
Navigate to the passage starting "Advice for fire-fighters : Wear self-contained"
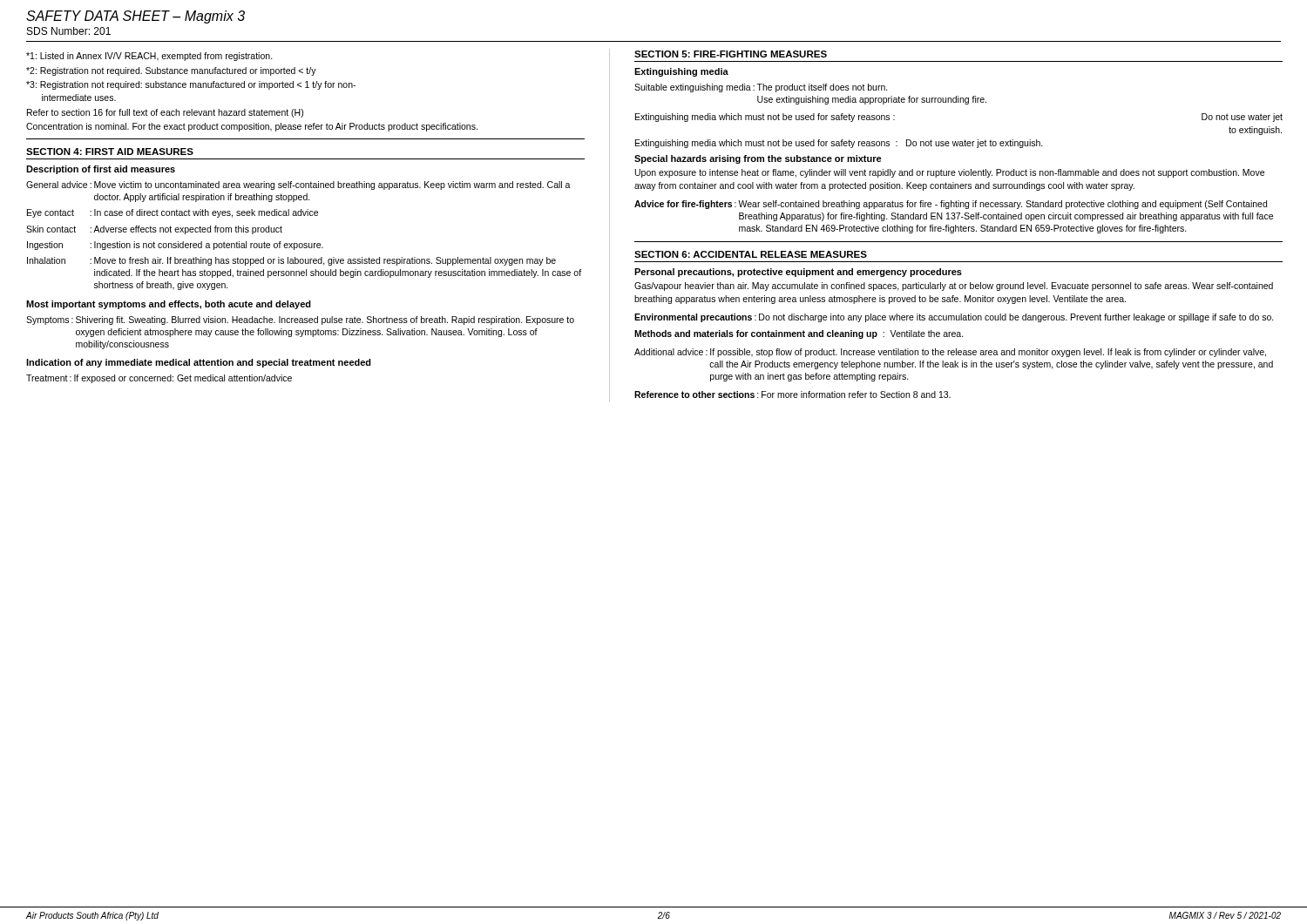click(958, 216)
